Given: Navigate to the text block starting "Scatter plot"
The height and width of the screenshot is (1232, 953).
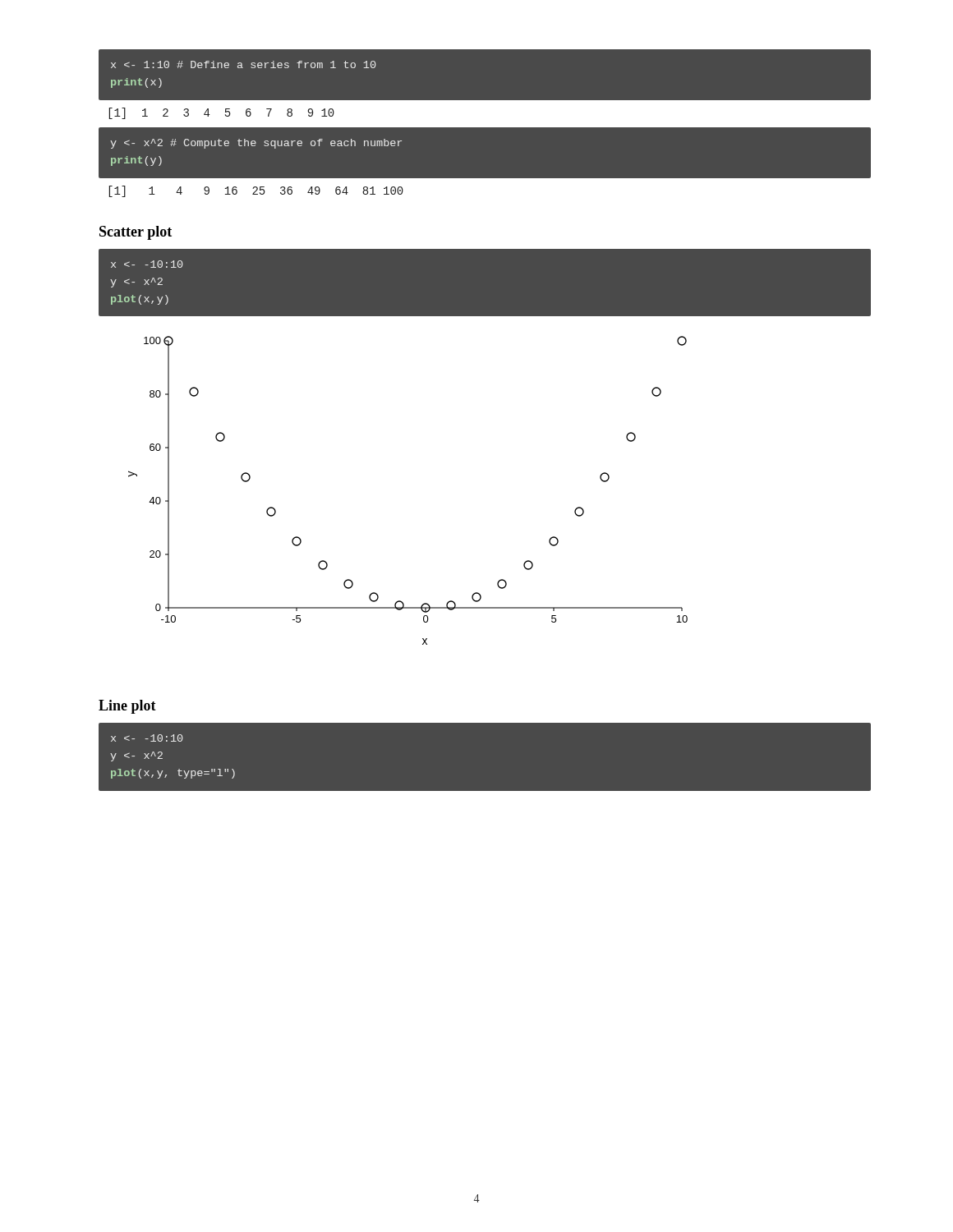Looking at the screenshot, I should [135, 232].
